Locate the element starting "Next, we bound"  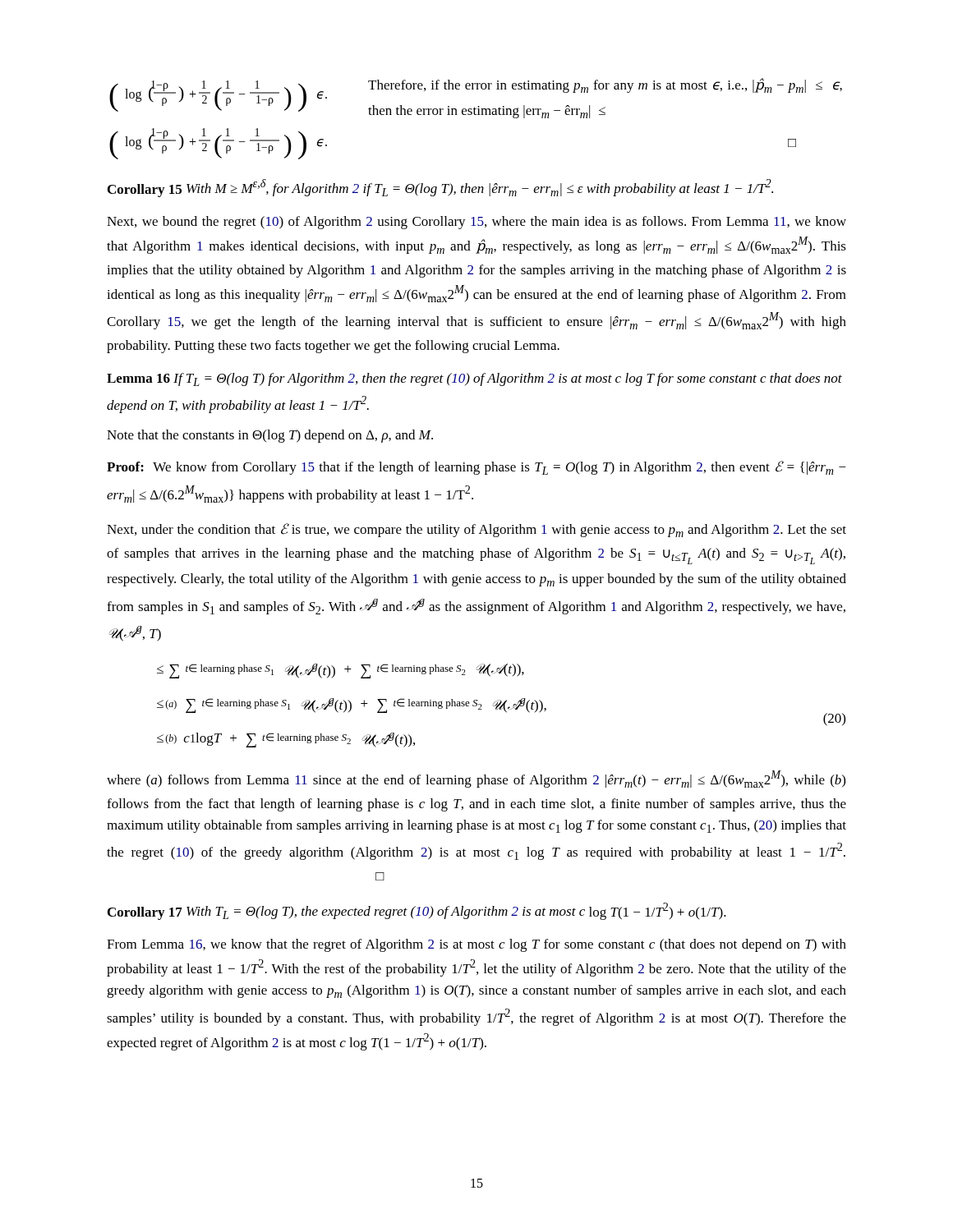click(x=476, y=284)
